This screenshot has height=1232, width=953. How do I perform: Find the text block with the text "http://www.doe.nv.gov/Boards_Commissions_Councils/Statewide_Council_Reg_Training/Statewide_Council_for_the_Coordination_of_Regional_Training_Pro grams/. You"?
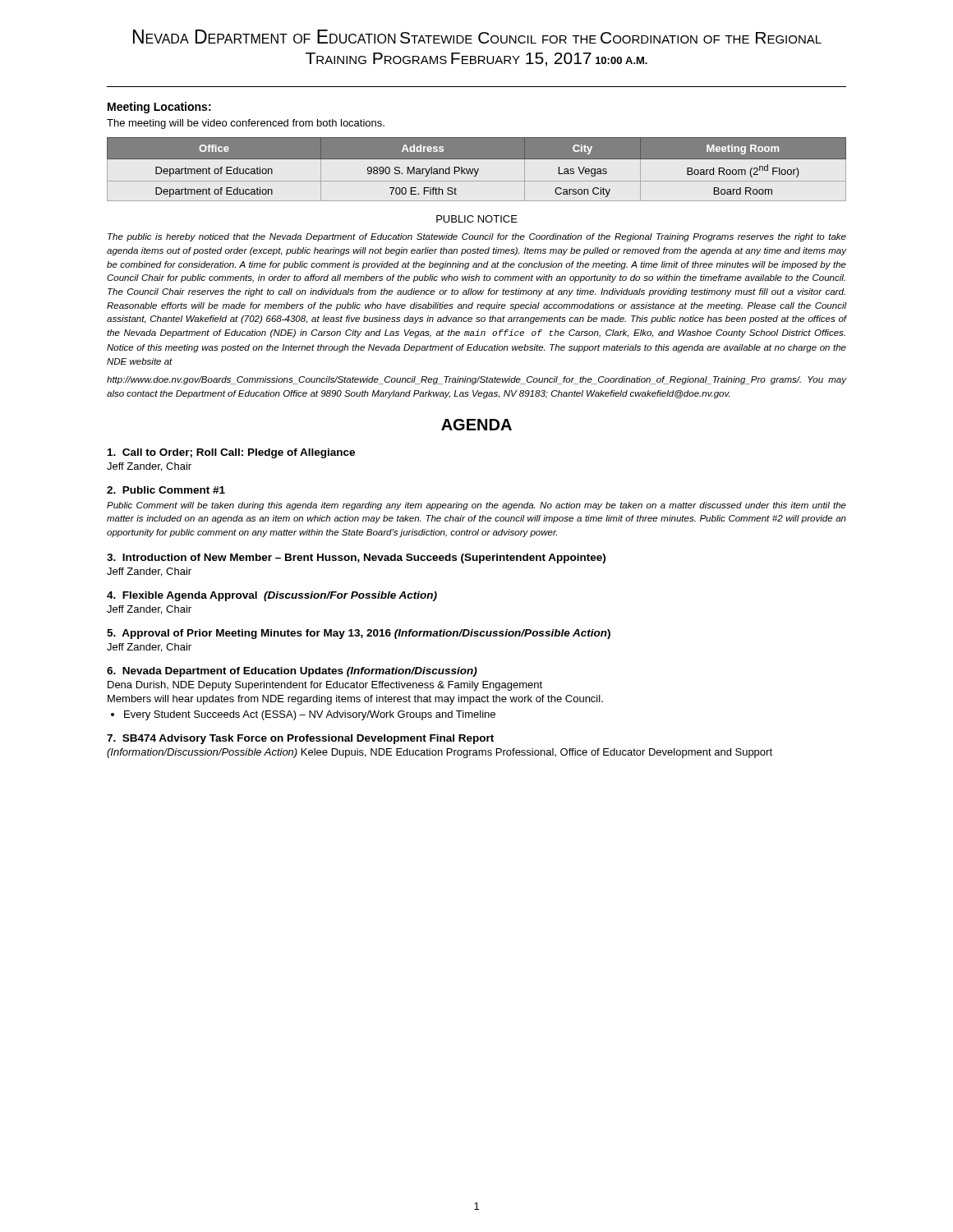pyautogui.click(x=476, y=387)
